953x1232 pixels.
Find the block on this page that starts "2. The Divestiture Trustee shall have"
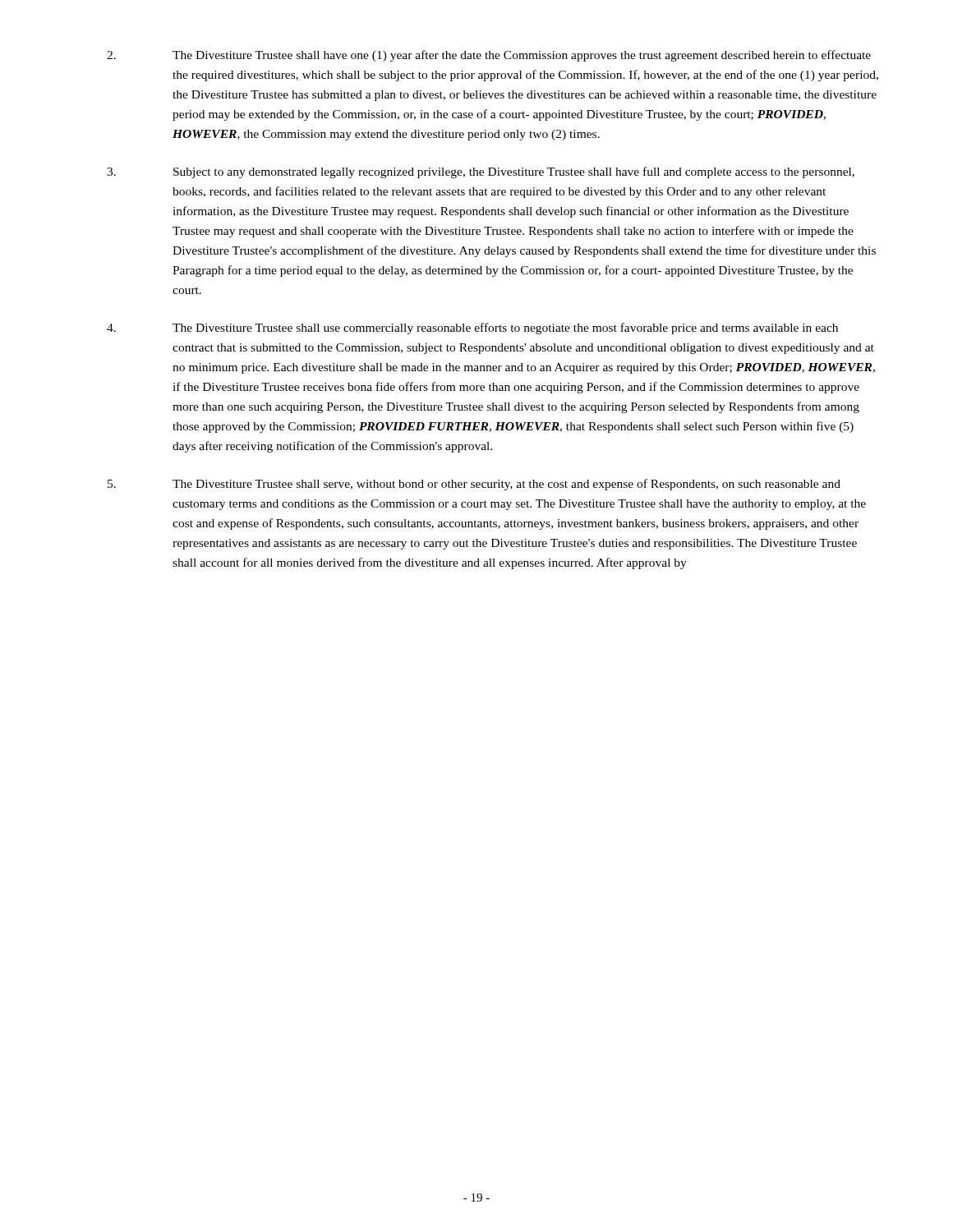tap(485, 94)
